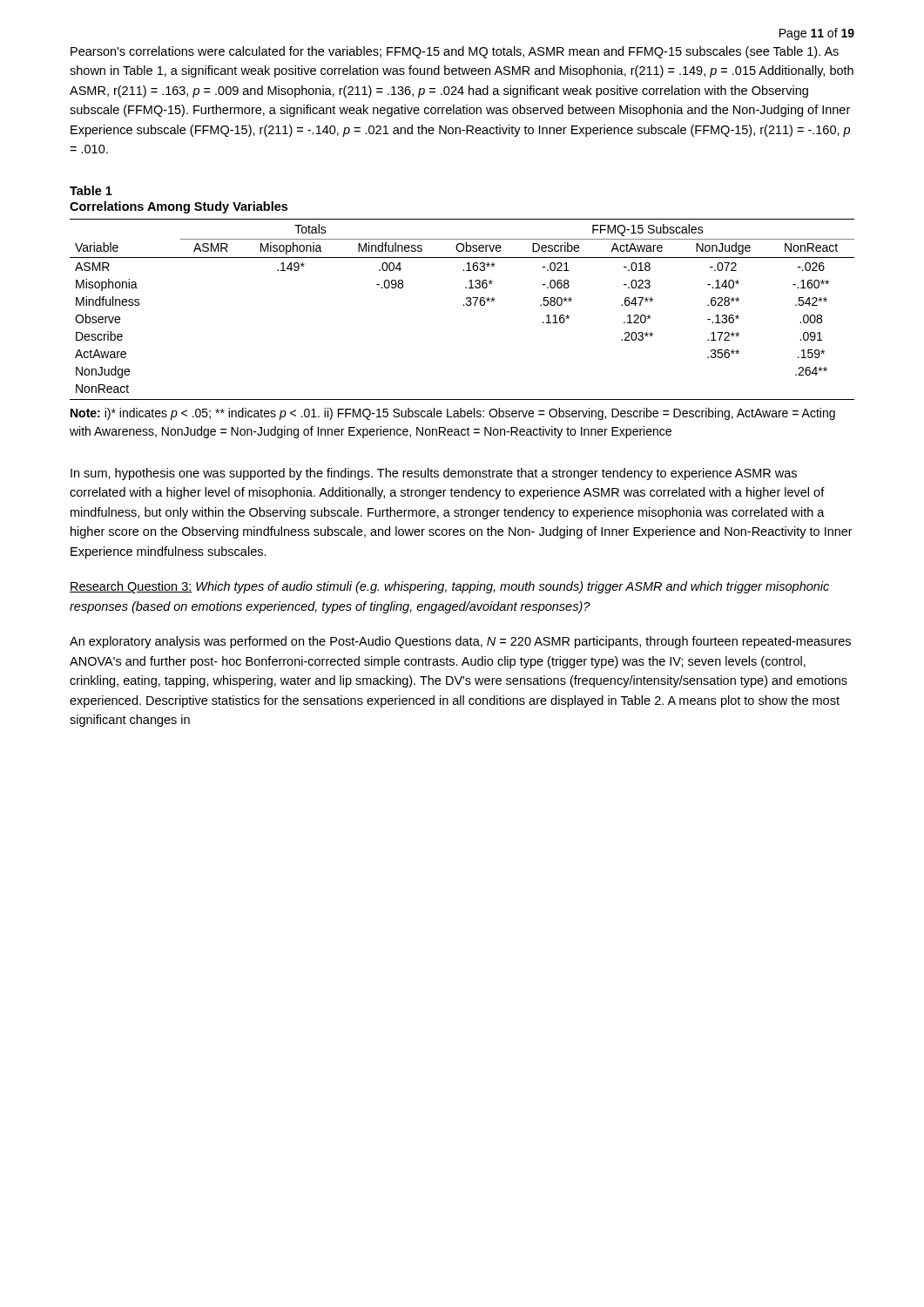
Task: Click the passage that begins "In sum, hypothesis one was supported by"
Action: click(x=461, y=512)
